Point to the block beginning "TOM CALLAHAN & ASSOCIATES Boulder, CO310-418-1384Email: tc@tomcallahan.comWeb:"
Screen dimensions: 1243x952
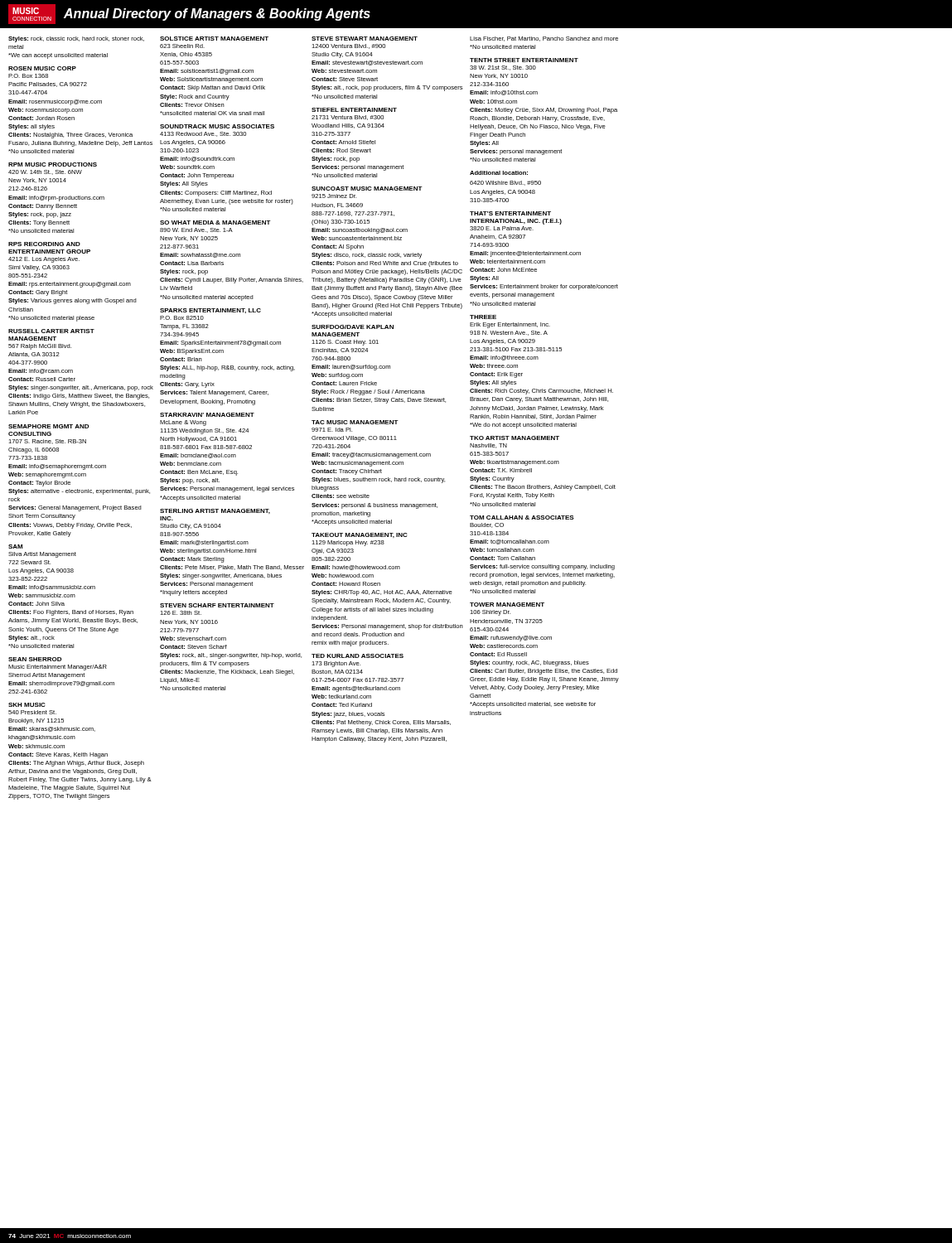click(x=544, y=554)
